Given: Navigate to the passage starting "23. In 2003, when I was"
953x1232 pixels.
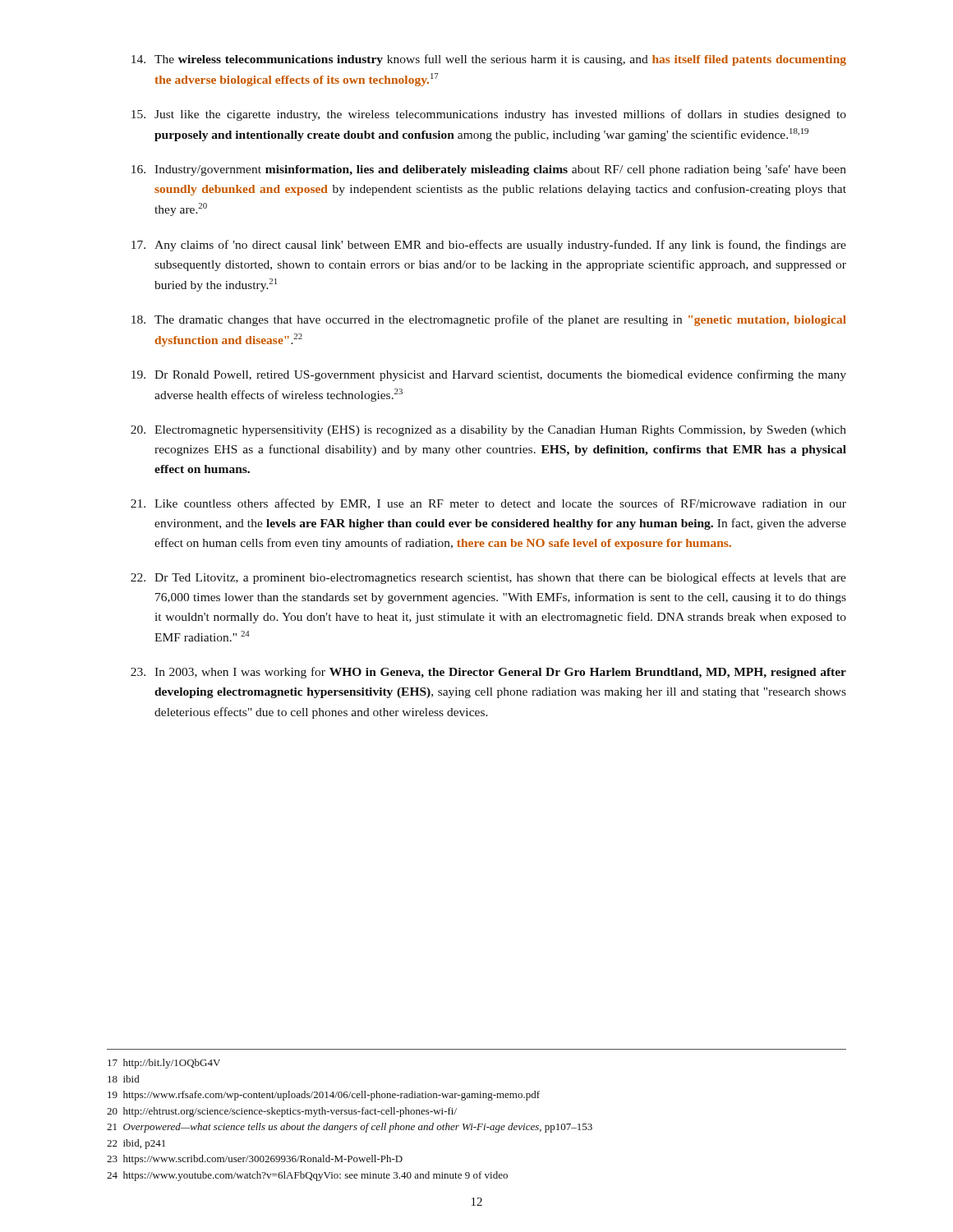Looking at the screenshot, I should click(x=476, y=692).
